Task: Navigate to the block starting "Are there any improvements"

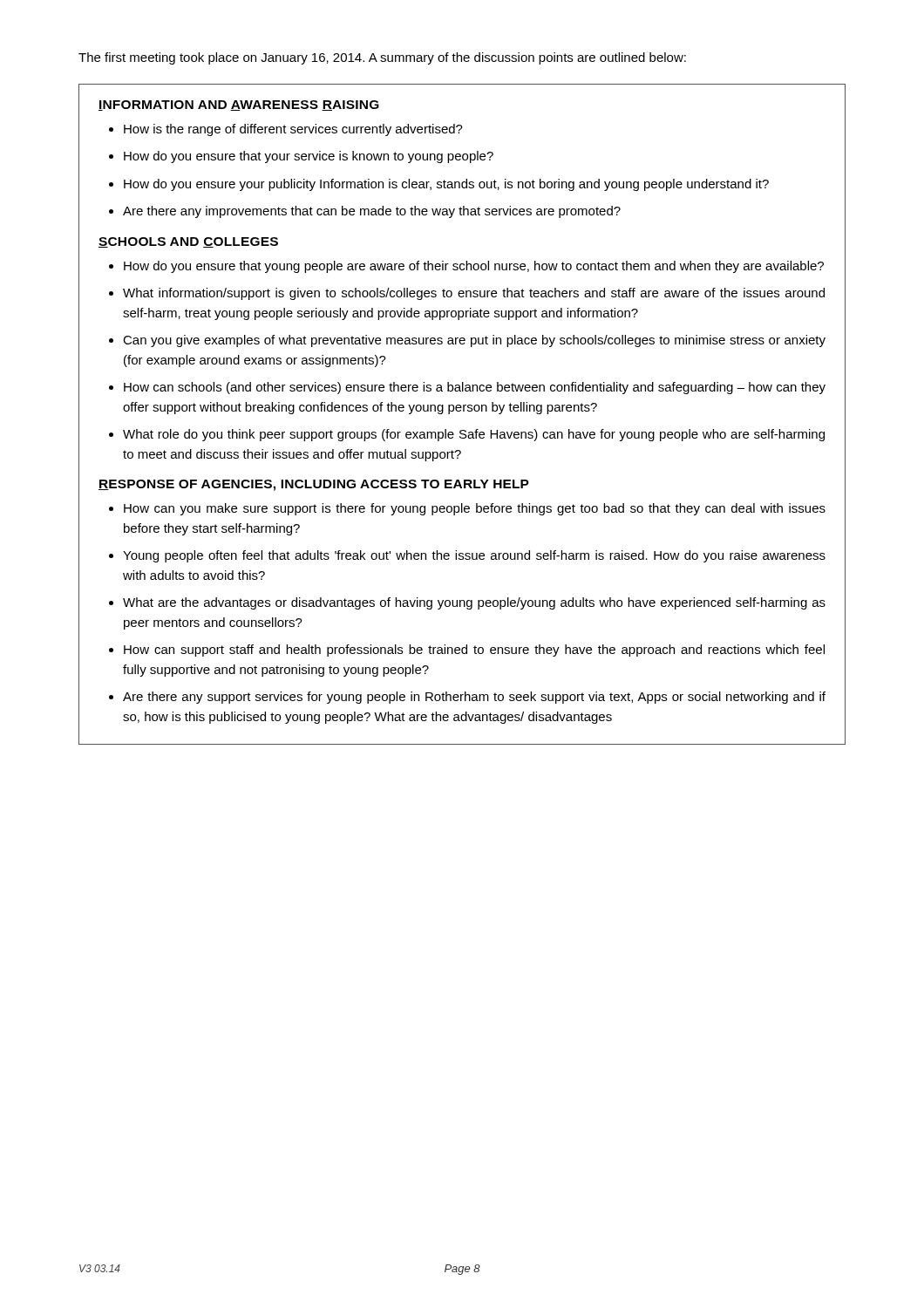Action: click(372, 211)
